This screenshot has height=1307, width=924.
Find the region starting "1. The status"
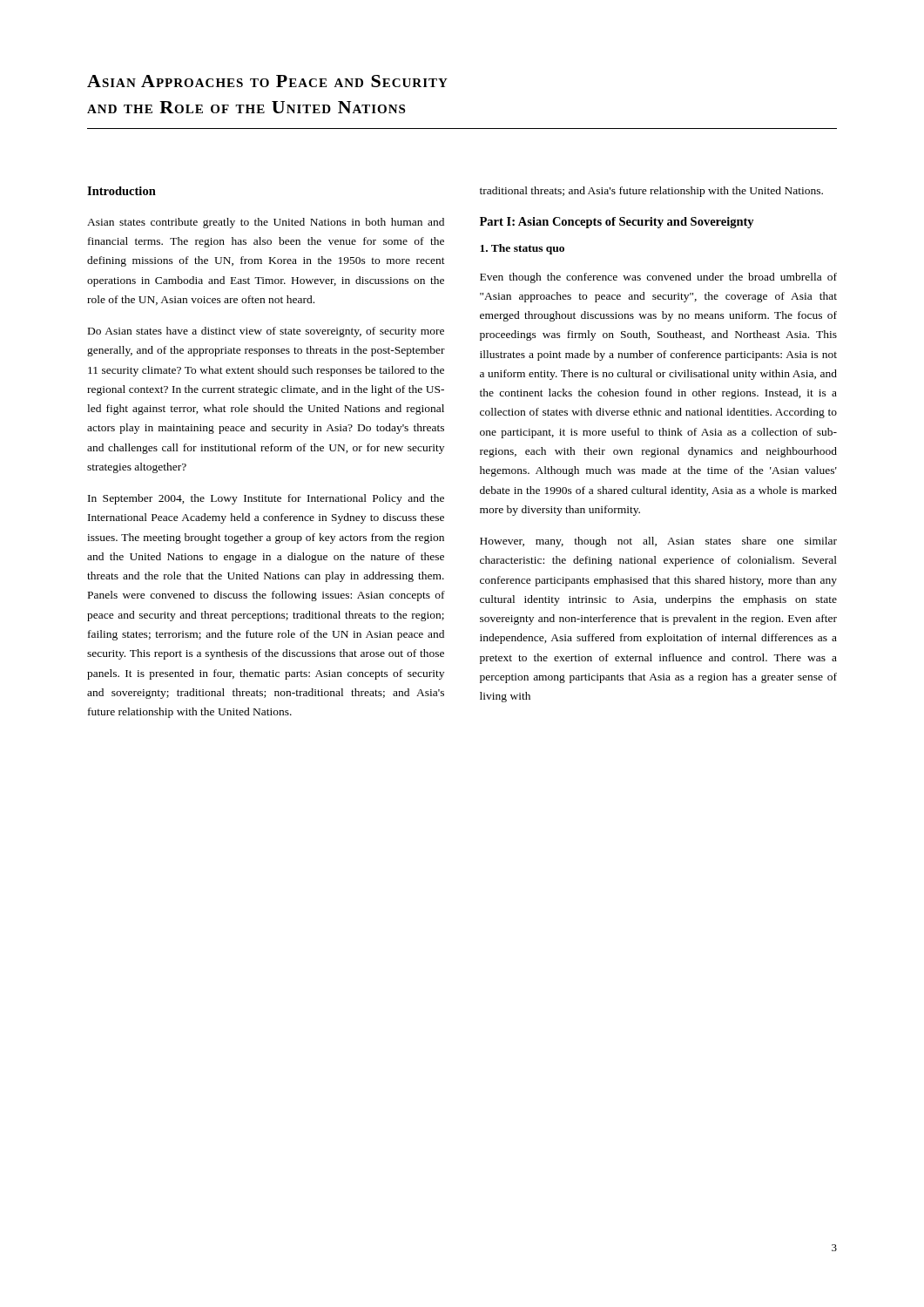point(522,249)
